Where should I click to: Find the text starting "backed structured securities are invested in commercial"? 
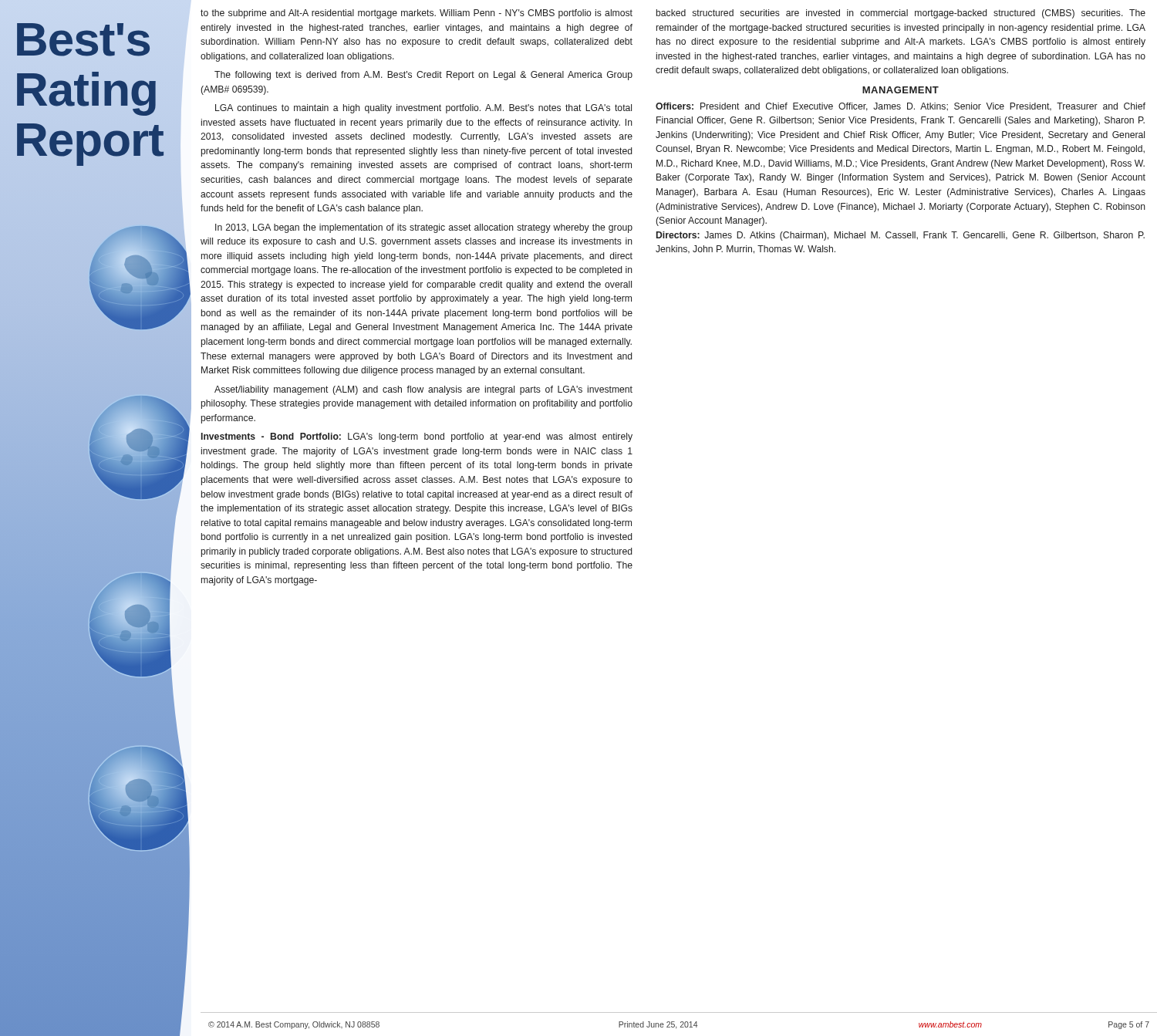click(901, 42)
